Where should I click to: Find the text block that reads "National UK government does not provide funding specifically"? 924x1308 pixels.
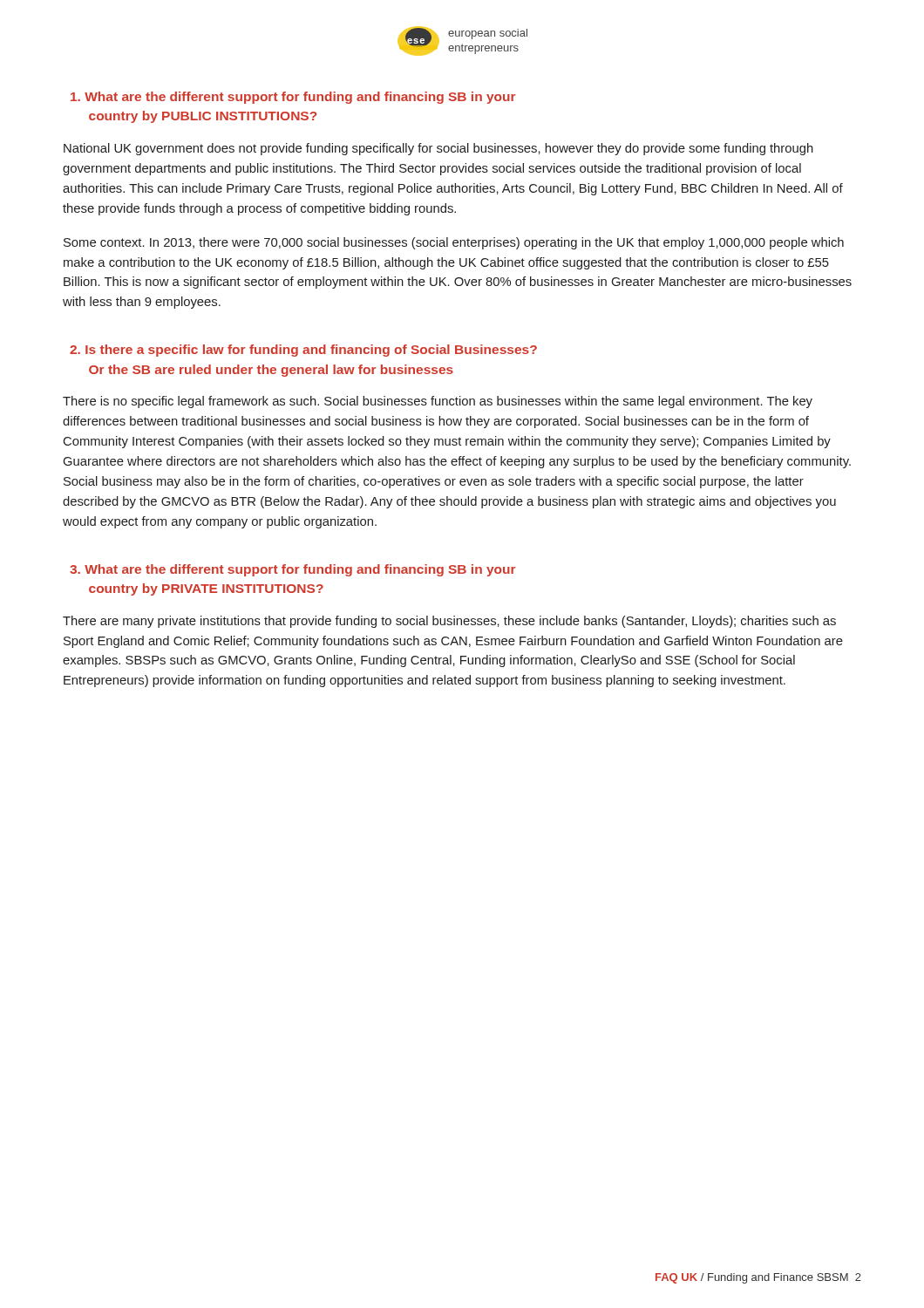tap(453, 178)
